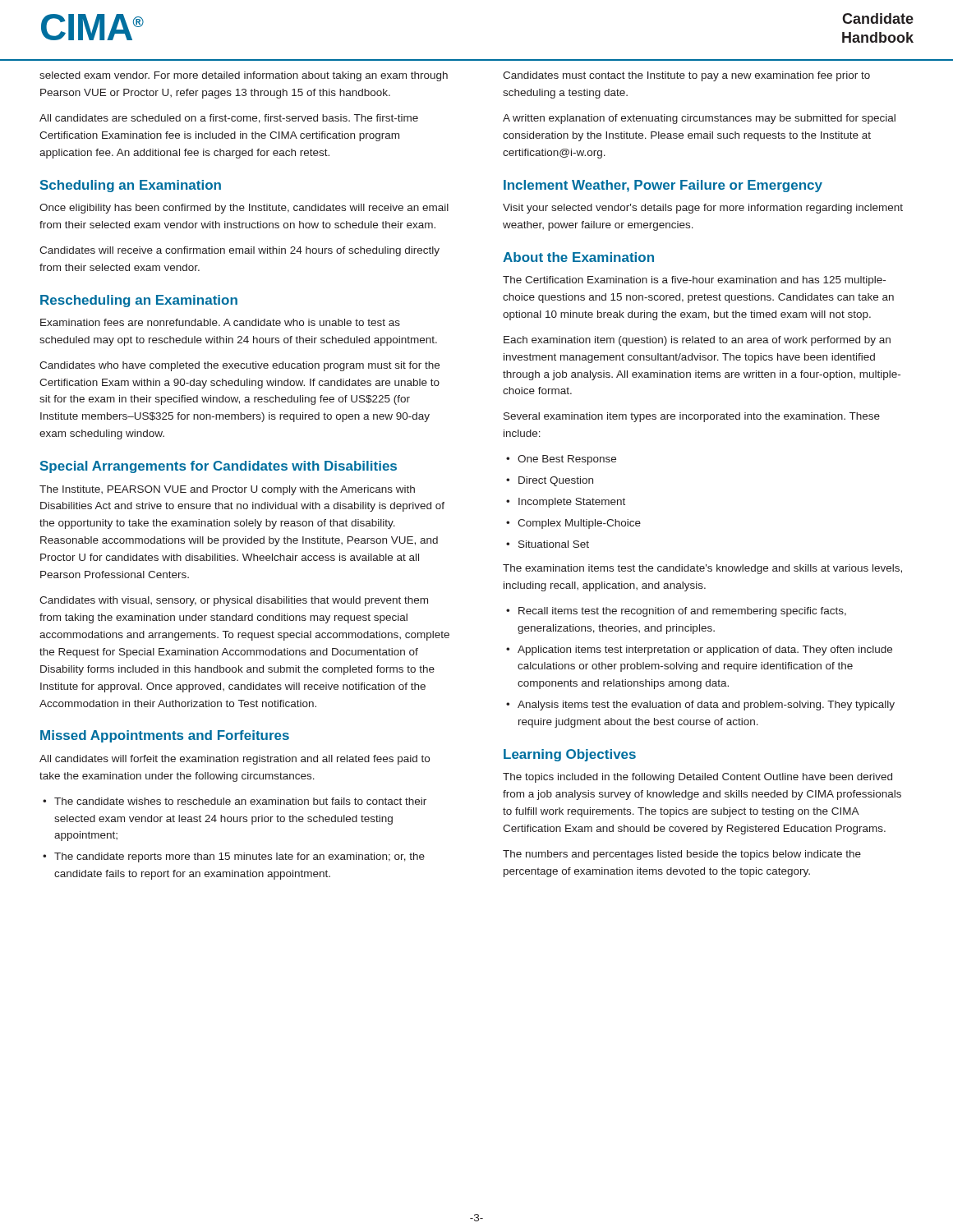Locate the text "Incomplete Statement"
The height and width of the screenshot is (1232, 953).
pos(572,502)
